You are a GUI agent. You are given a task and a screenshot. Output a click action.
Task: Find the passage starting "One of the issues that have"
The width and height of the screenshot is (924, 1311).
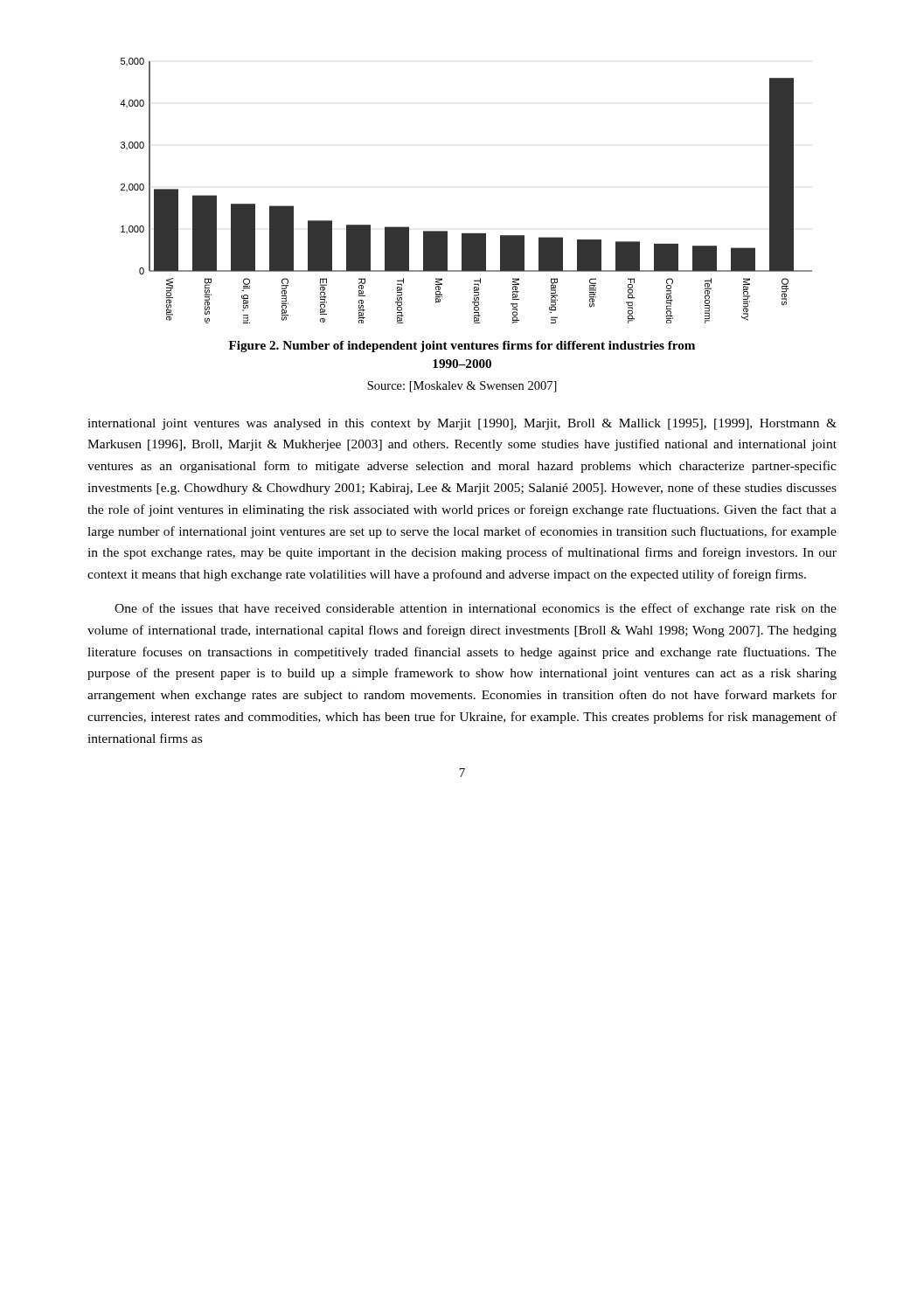coord(462,673)
